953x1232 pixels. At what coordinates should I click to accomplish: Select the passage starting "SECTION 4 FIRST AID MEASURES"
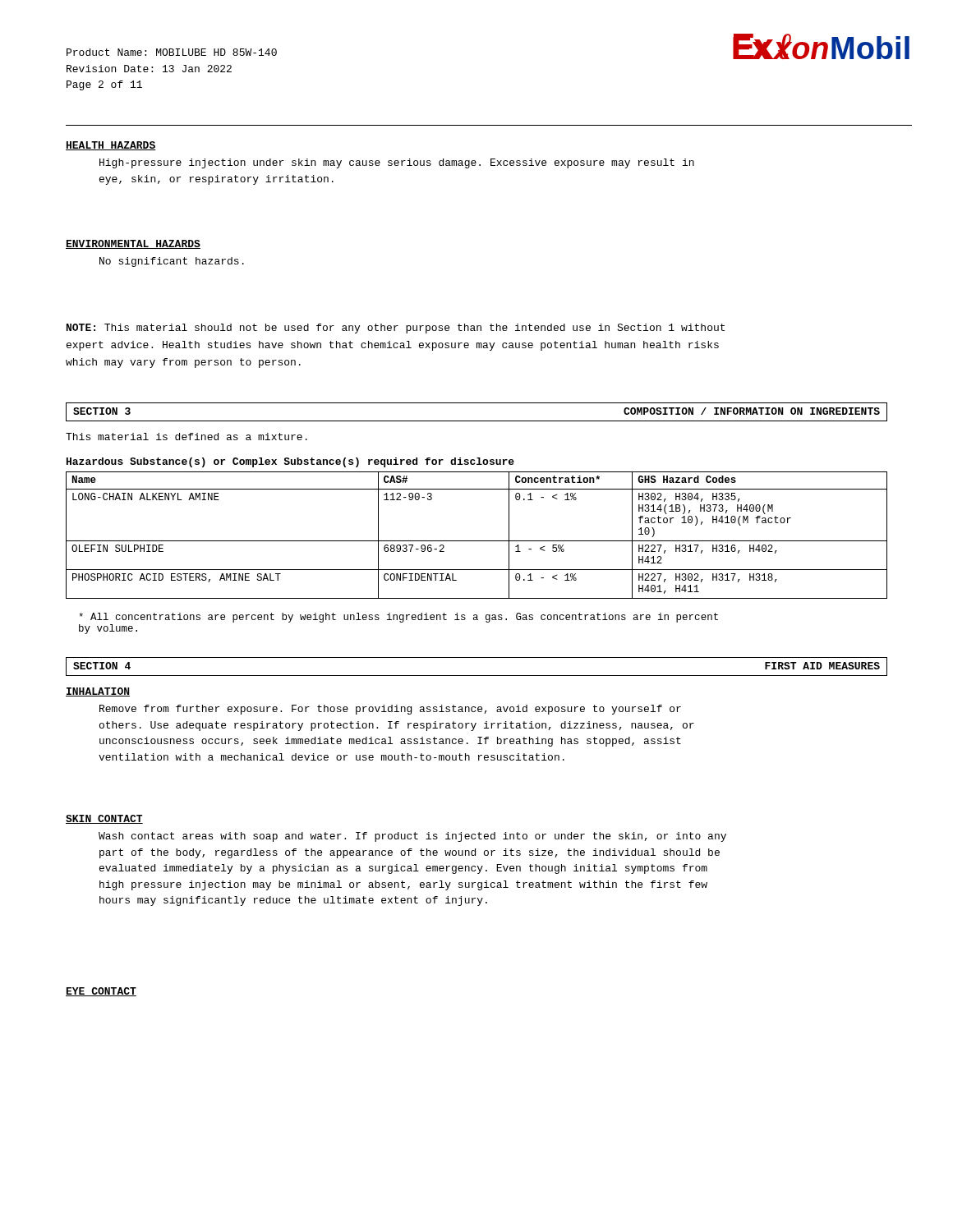pyautogui.click(x=476, y=667)
